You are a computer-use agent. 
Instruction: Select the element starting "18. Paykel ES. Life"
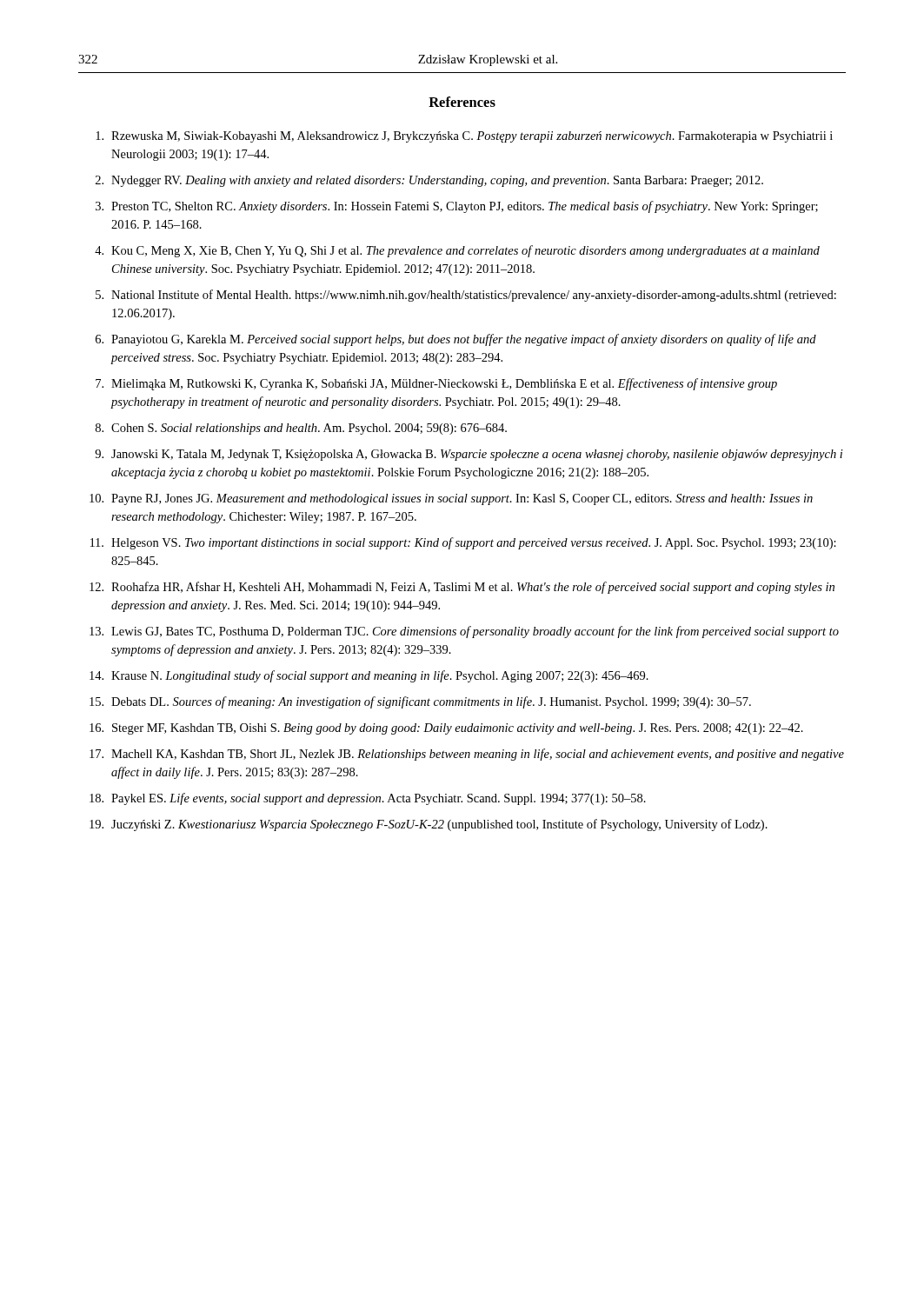tap(462, 799)
